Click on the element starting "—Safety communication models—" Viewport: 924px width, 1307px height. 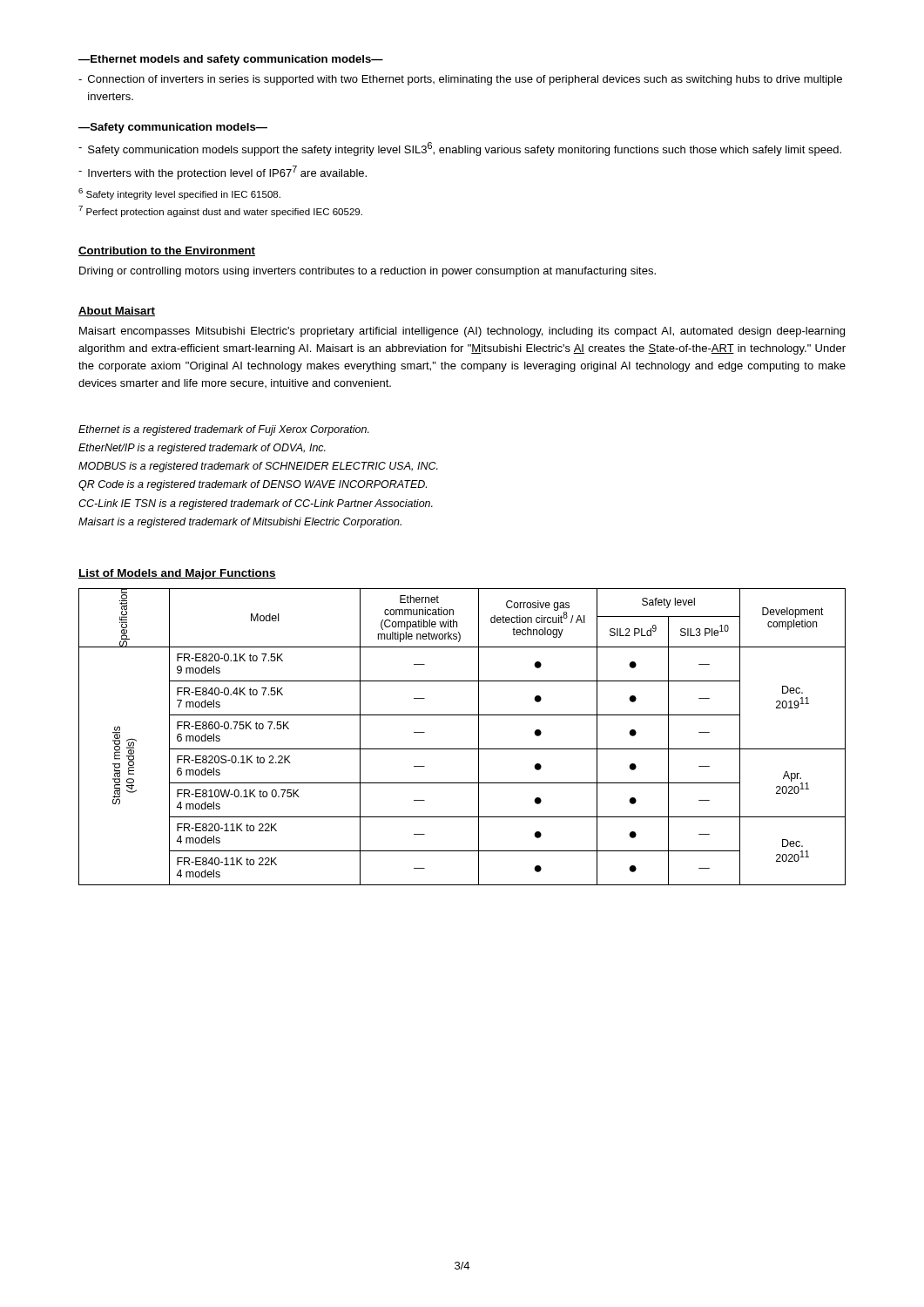click(x=173, y=127)
